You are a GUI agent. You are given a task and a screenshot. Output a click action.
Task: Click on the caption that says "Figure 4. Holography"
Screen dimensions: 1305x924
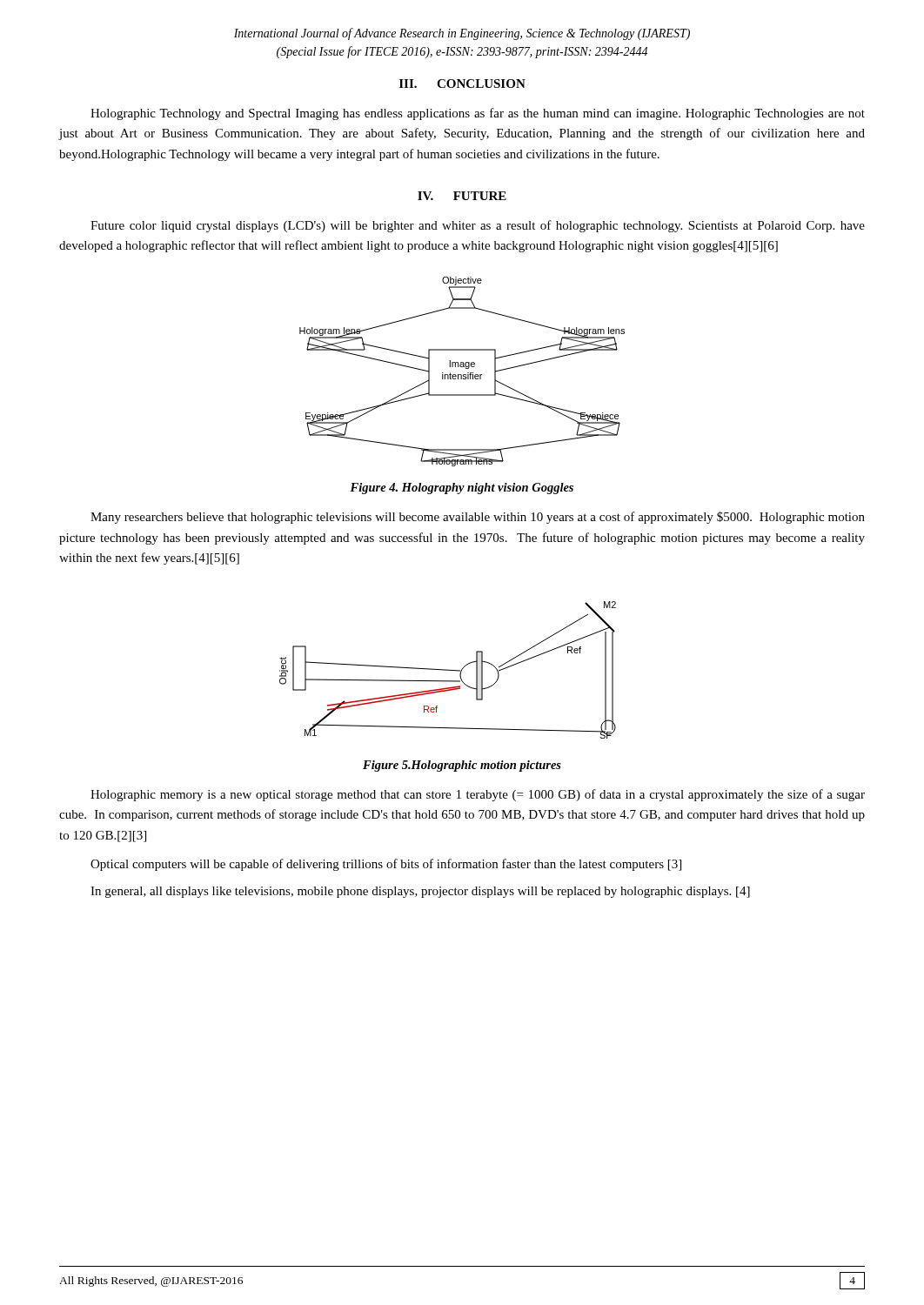(x=462, y=487)
